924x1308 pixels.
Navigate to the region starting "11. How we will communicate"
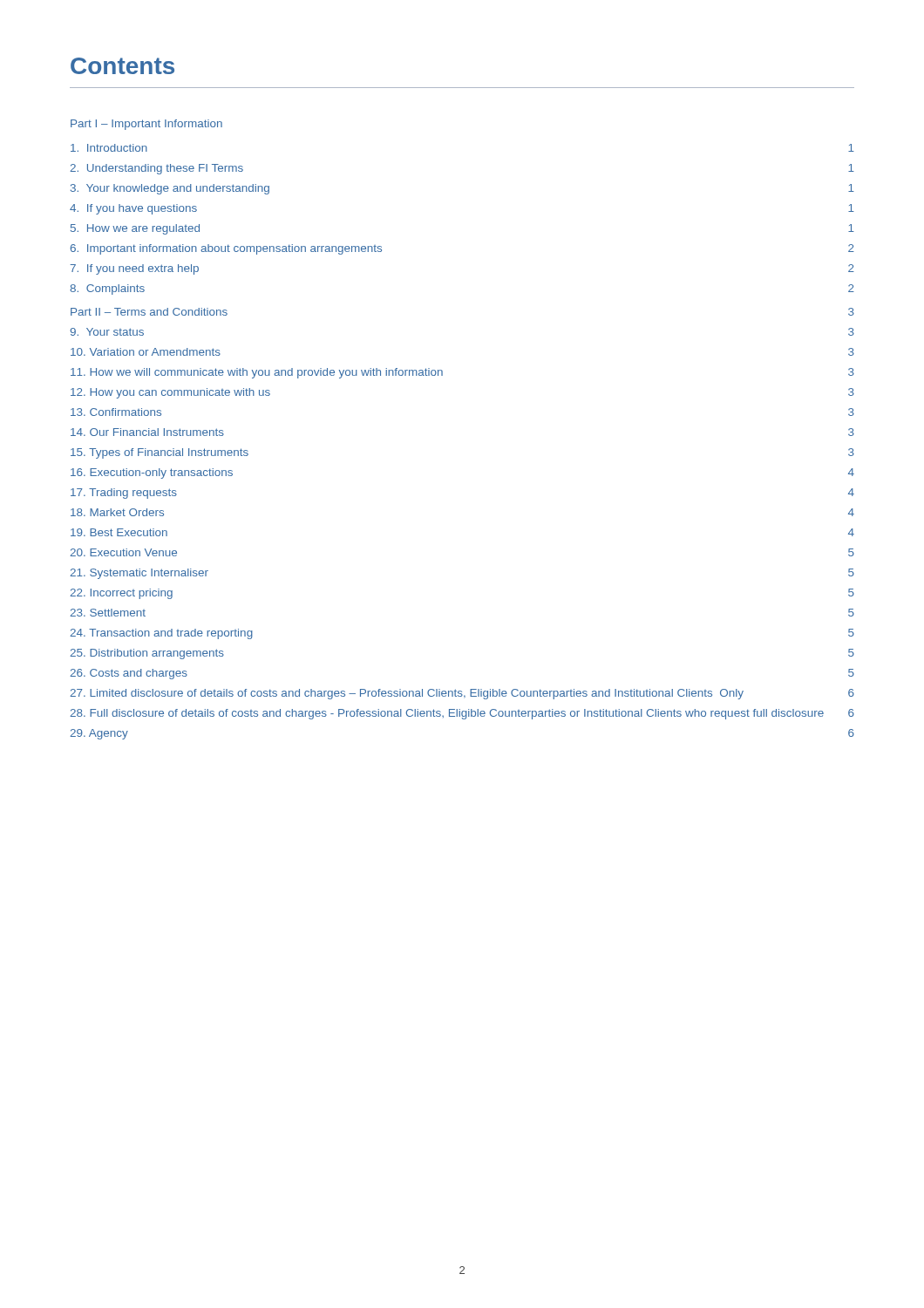254,374
